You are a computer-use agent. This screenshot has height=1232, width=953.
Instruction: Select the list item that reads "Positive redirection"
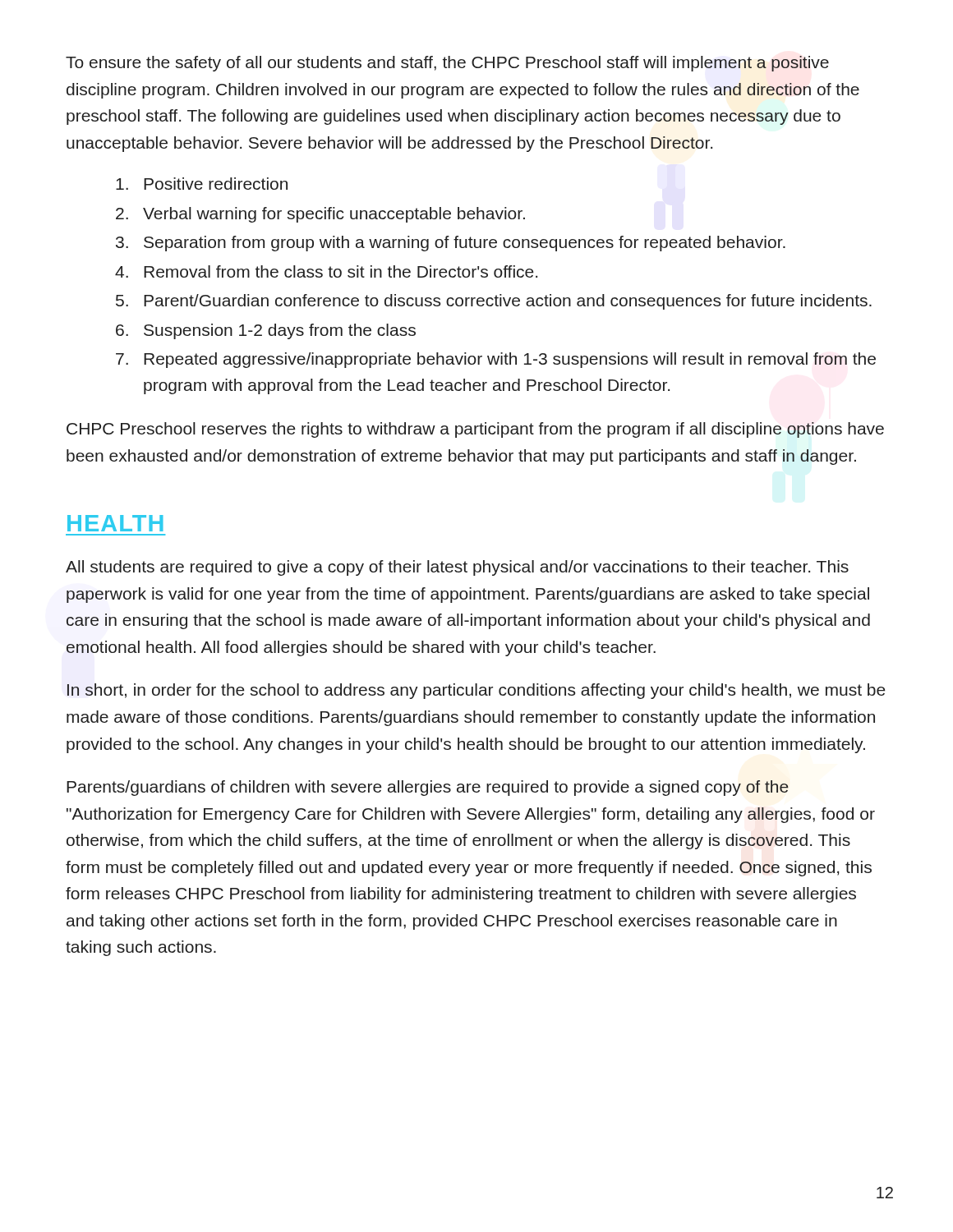click(x=202, y=184)
